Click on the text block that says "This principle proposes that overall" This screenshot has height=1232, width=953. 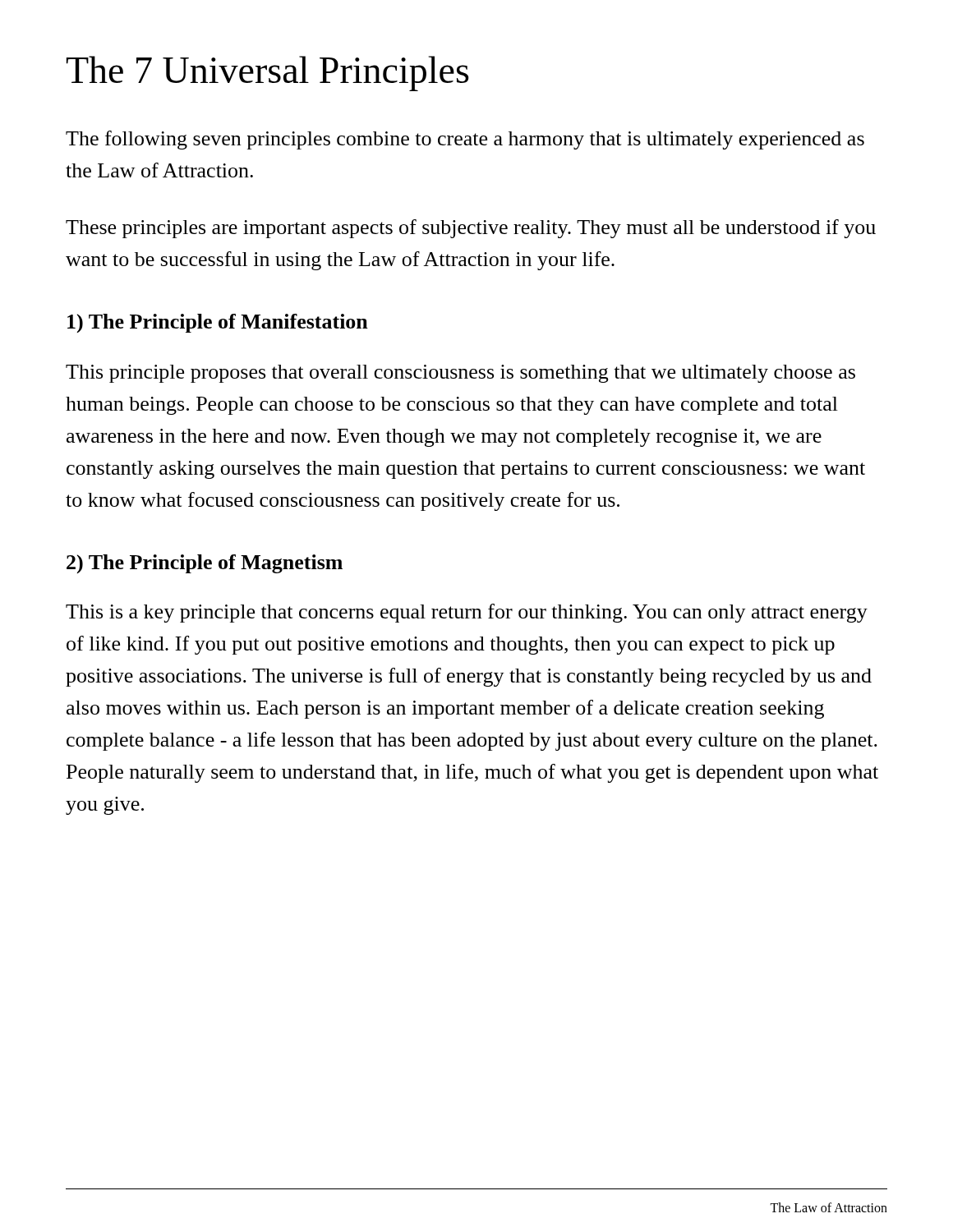coord(466,435)
